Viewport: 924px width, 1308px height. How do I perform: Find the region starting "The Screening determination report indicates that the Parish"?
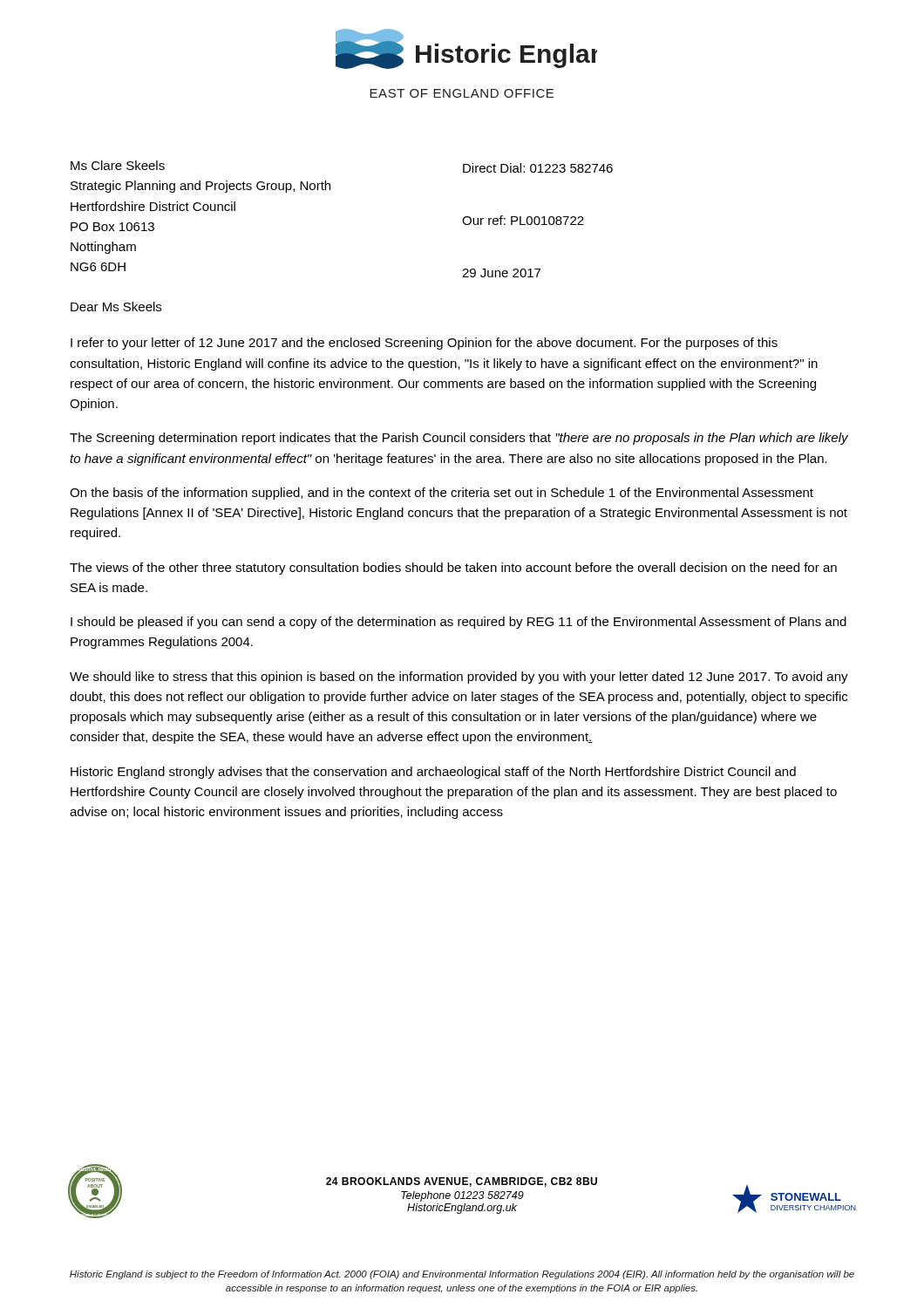(459, 448)
